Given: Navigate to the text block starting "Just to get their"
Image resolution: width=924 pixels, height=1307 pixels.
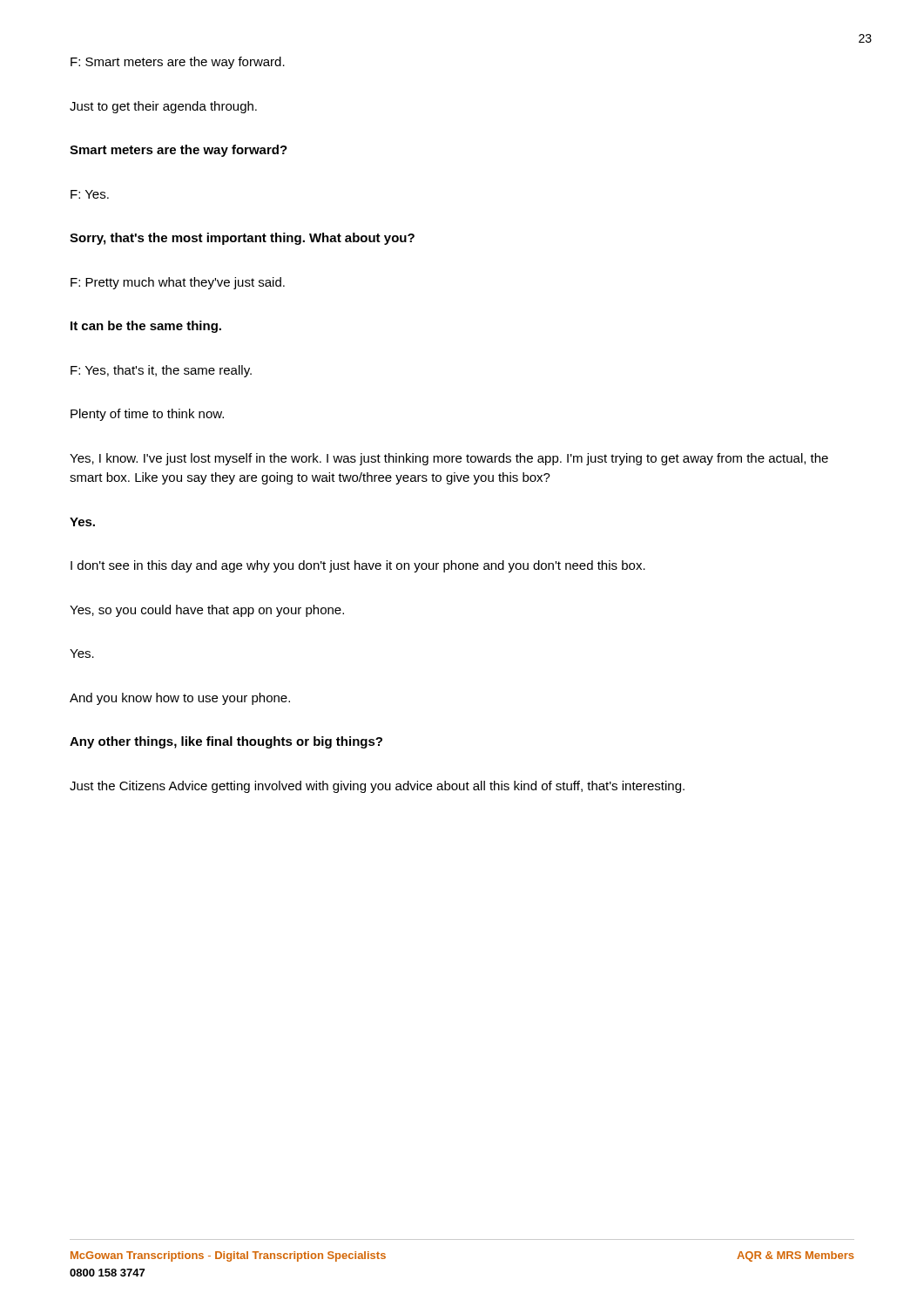Looking at the screenshot, I should [164, 105].
